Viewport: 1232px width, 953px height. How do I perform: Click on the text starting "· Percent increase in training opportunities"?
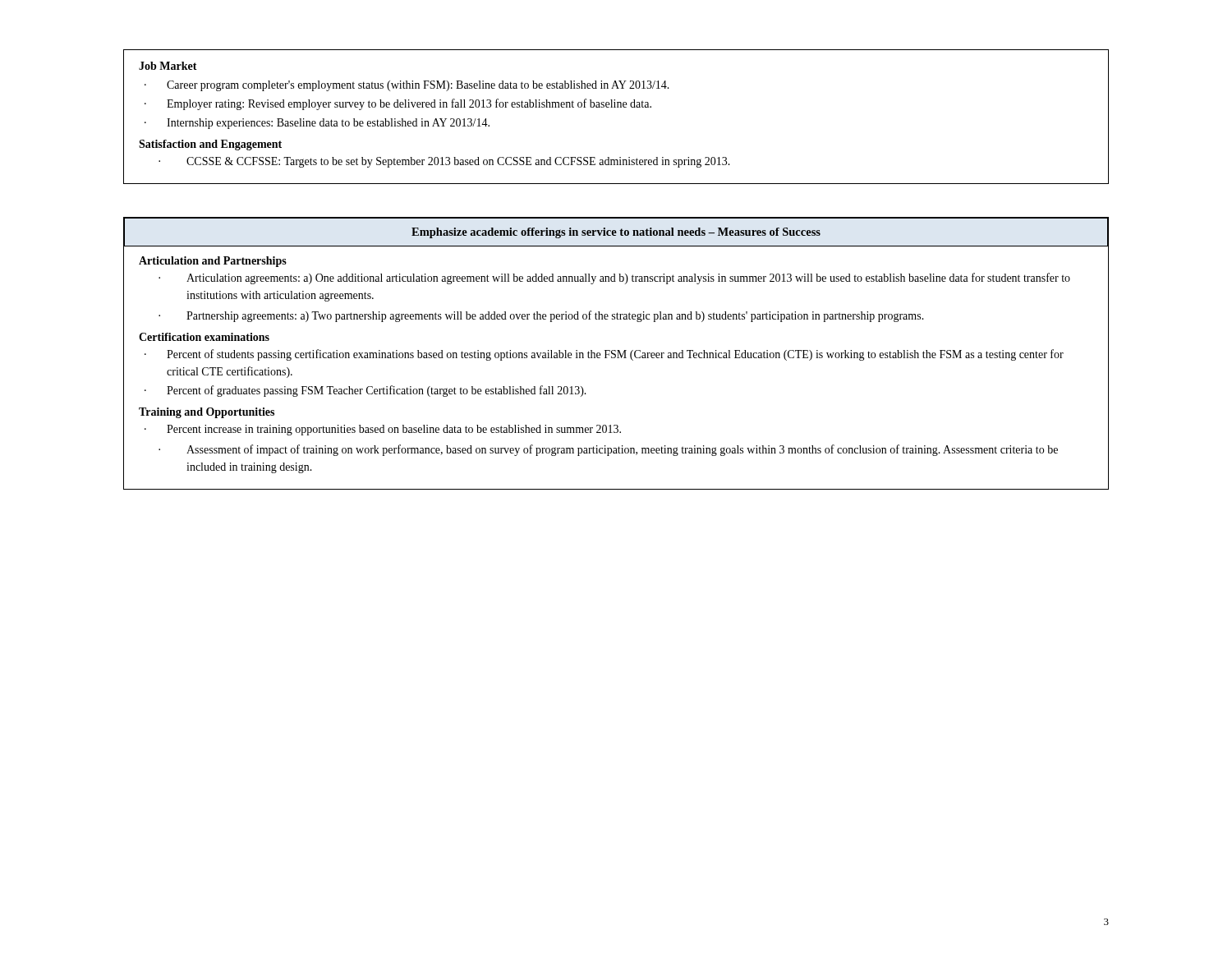click(x=616, y=429)
